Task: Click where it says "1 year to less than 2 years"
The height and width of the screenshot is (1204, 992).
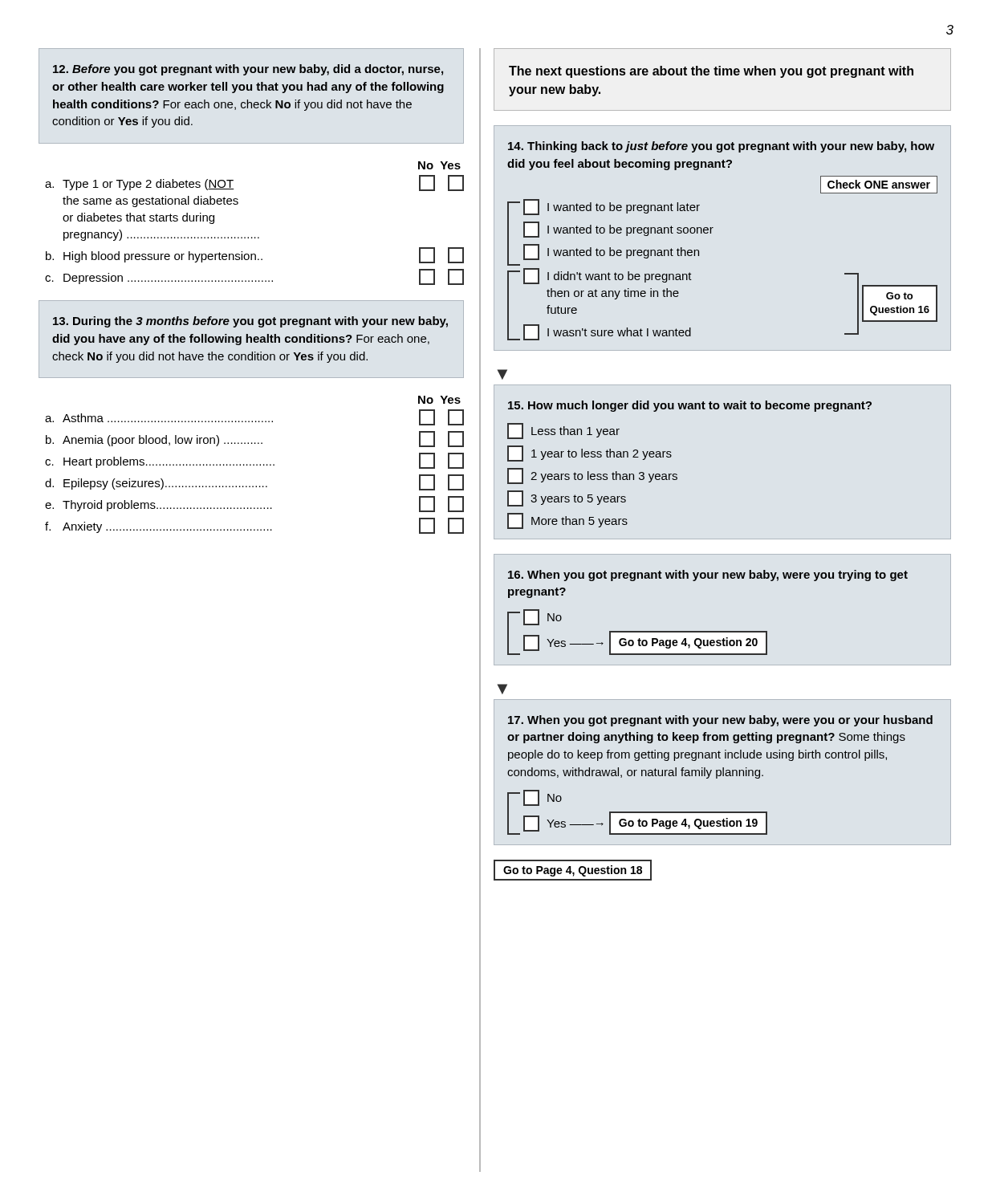Action: pos(589,453)
